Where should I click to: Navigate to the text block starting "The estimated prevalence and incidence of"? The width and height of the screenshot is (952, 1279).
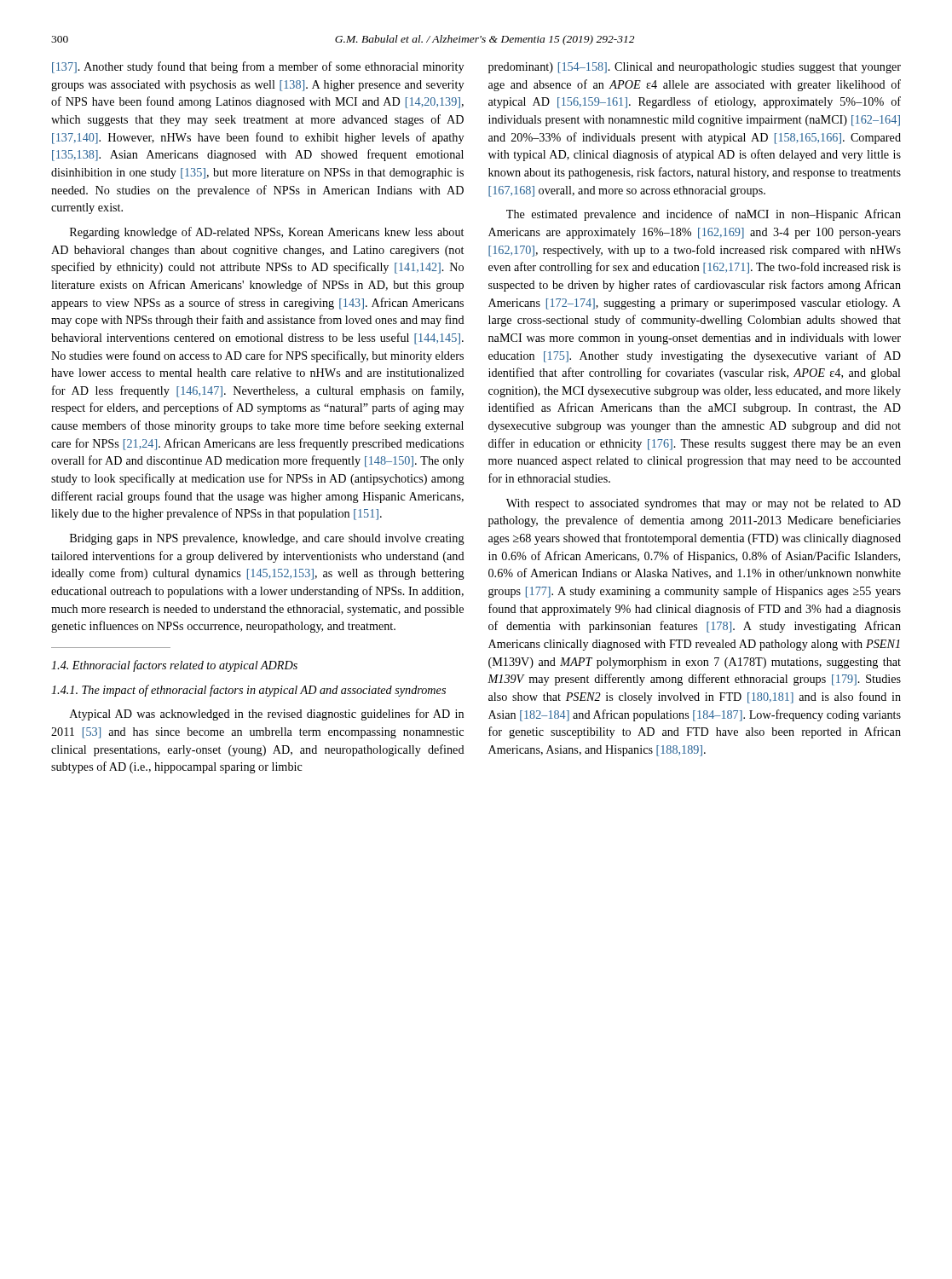694,347
